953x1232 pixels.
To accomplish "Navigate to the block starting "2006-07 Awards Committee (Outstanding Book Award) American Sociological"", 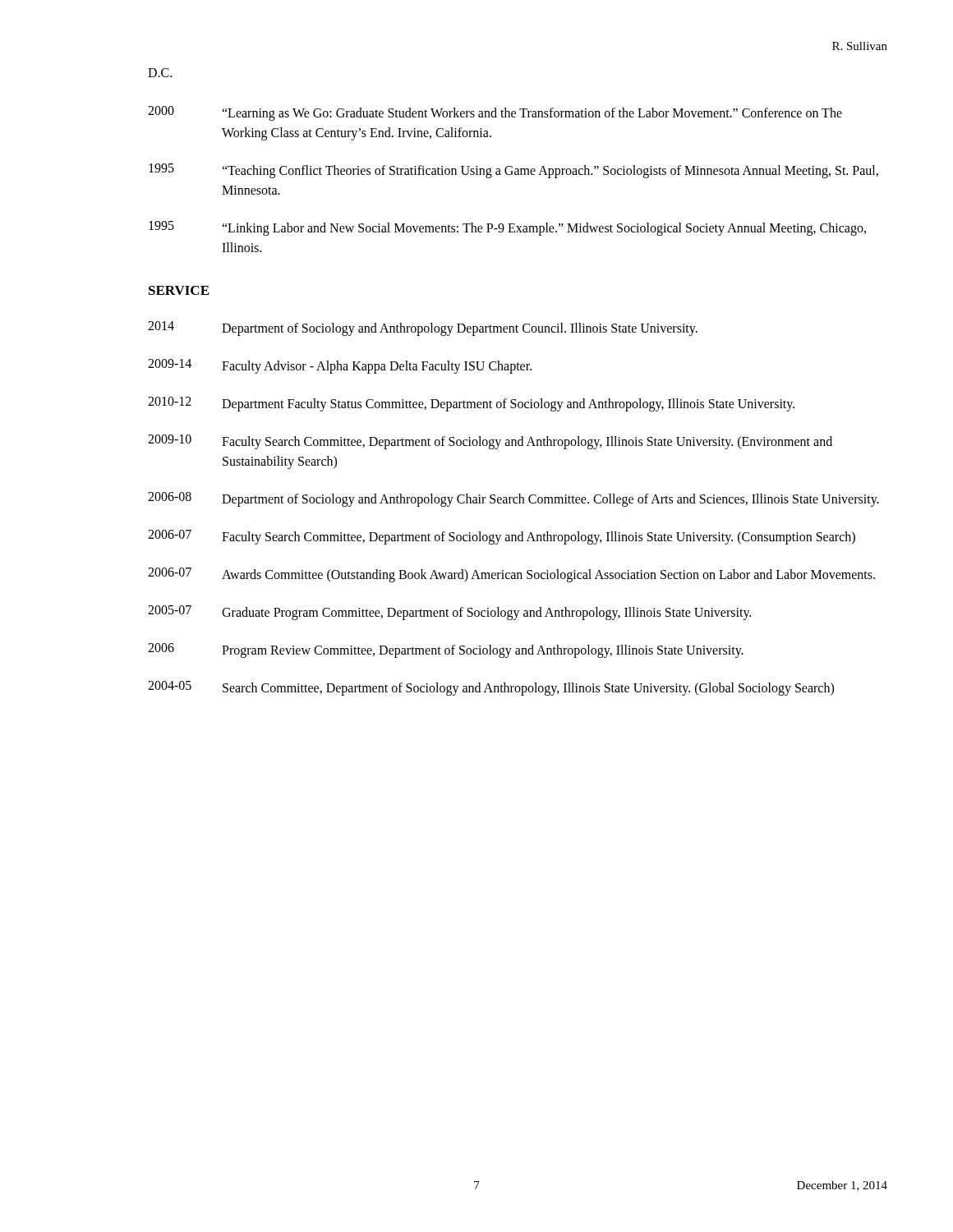I will pyautogui.click(x=512, y=575).
